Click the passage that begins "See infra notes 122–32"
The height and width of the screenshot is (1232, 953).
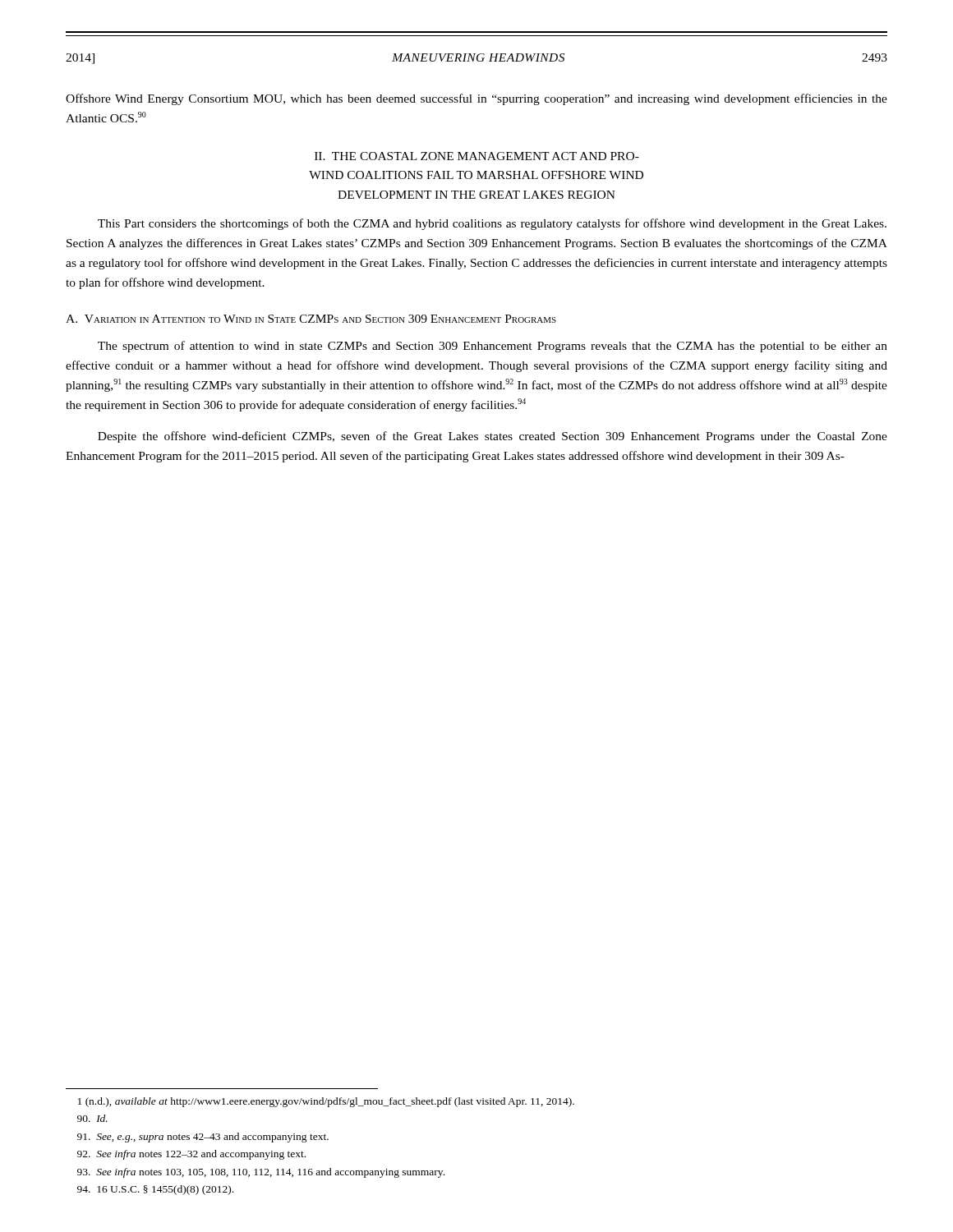[x=186, y=1154]
